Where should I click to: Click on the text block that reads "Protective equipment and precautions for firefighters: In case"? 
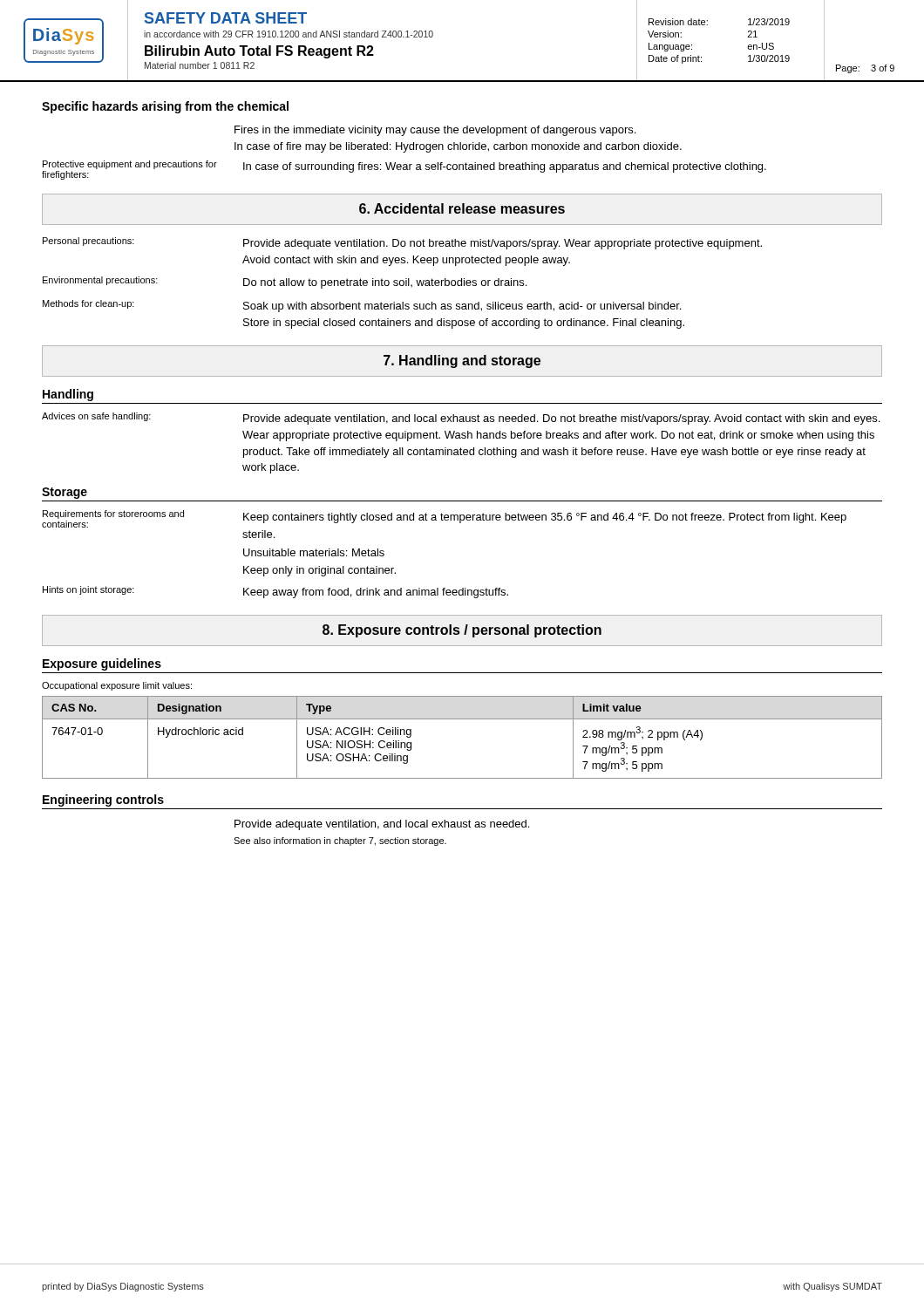[404, 169]
